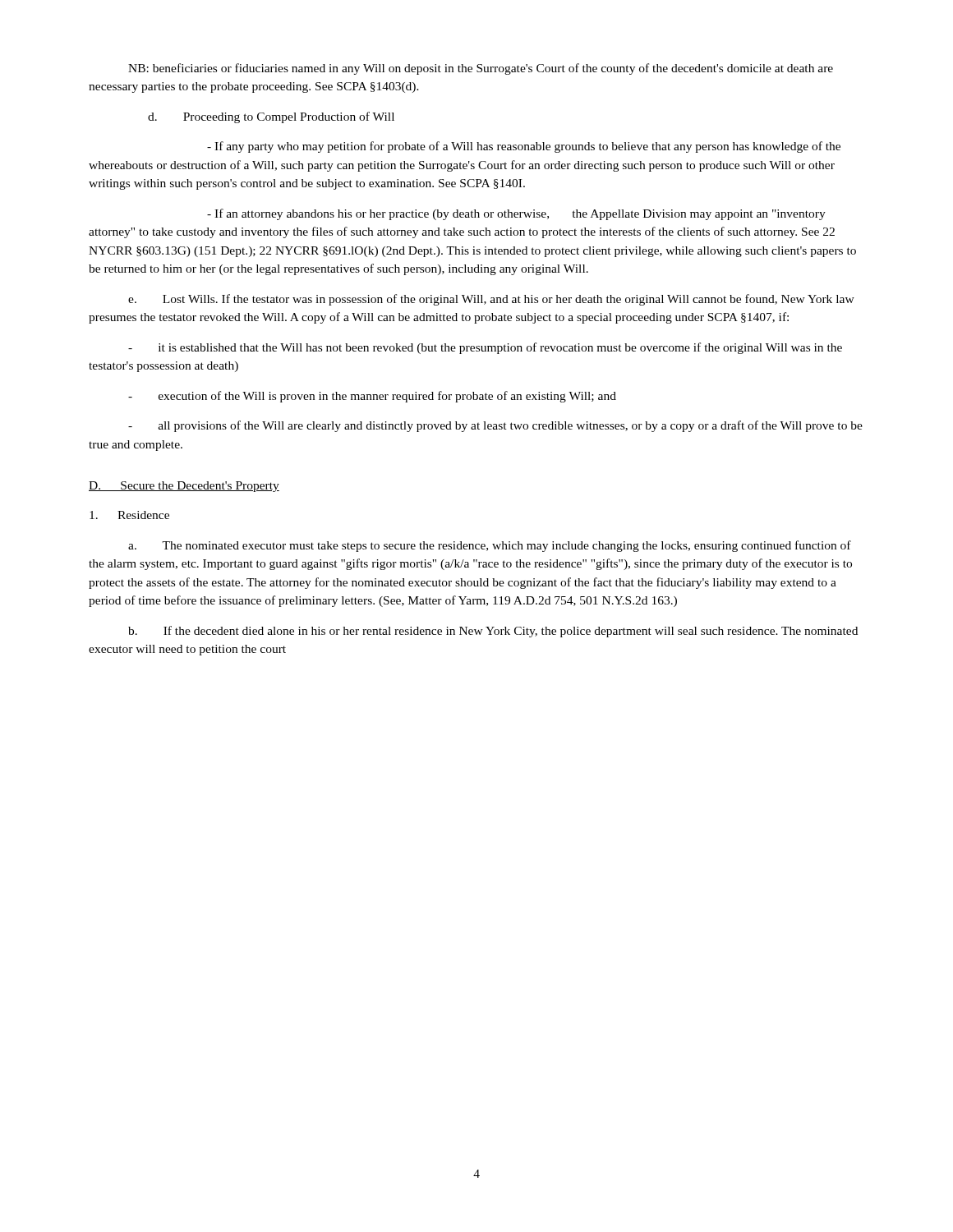Click the passage that begins "a. The nominated executor must take steps"
This screenshot has width=953, height=1232.
471,573
